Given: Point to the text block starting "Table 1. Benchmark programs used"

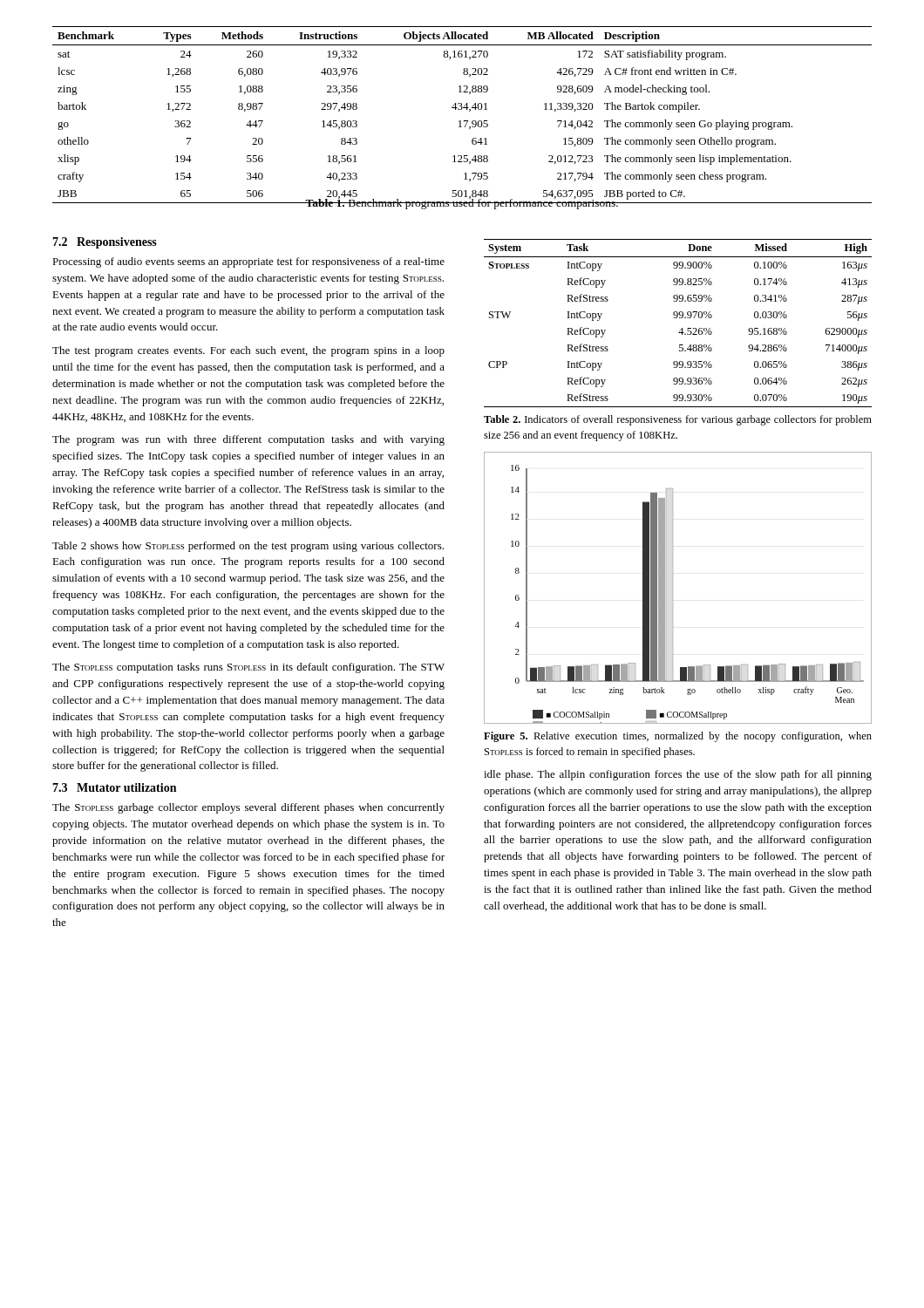Looking at the screenshot, I should coord(462,203).
